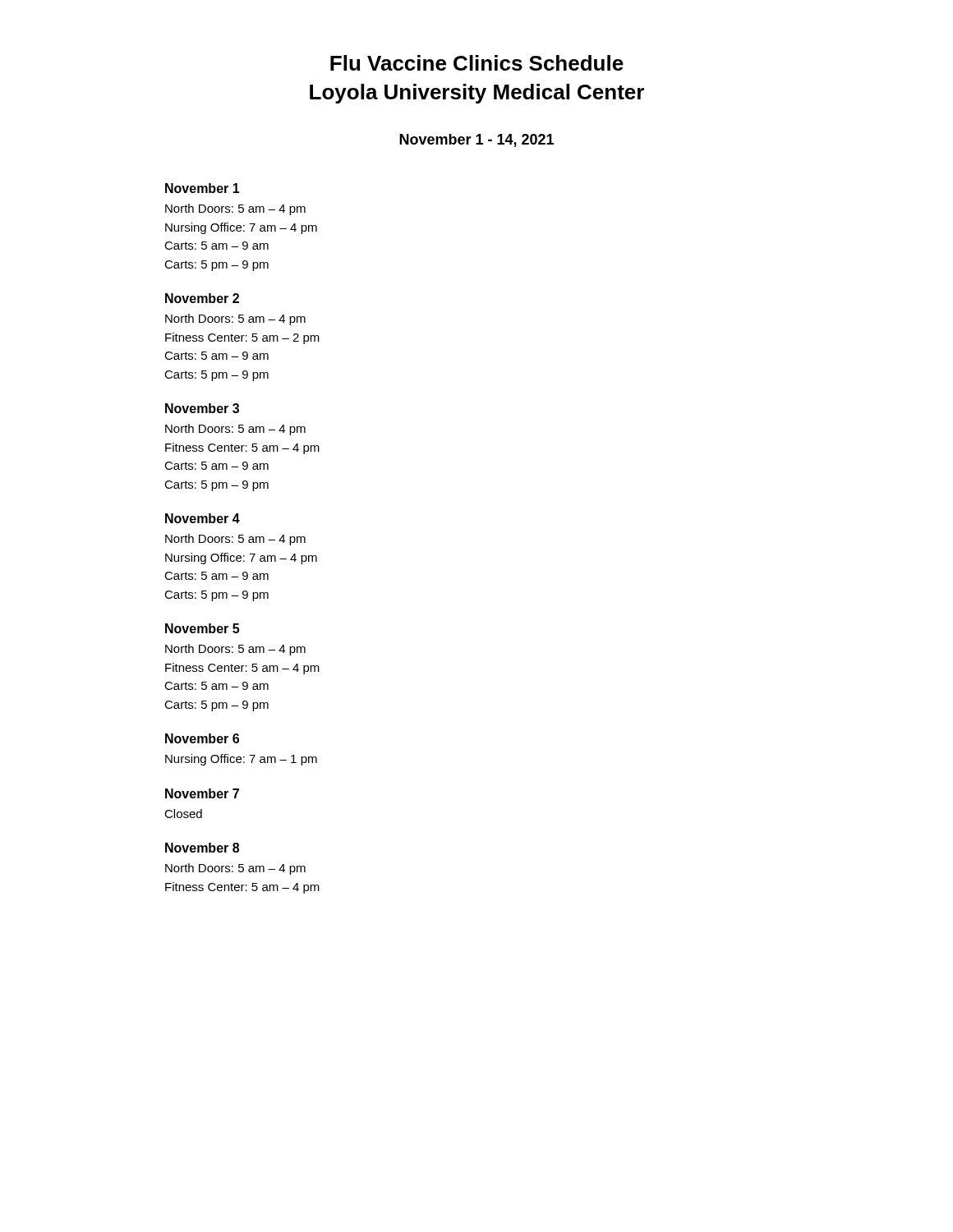Screen dimensions: 1232x953
Task: Find the text starting "November 7"
Action: pos(202,794)
